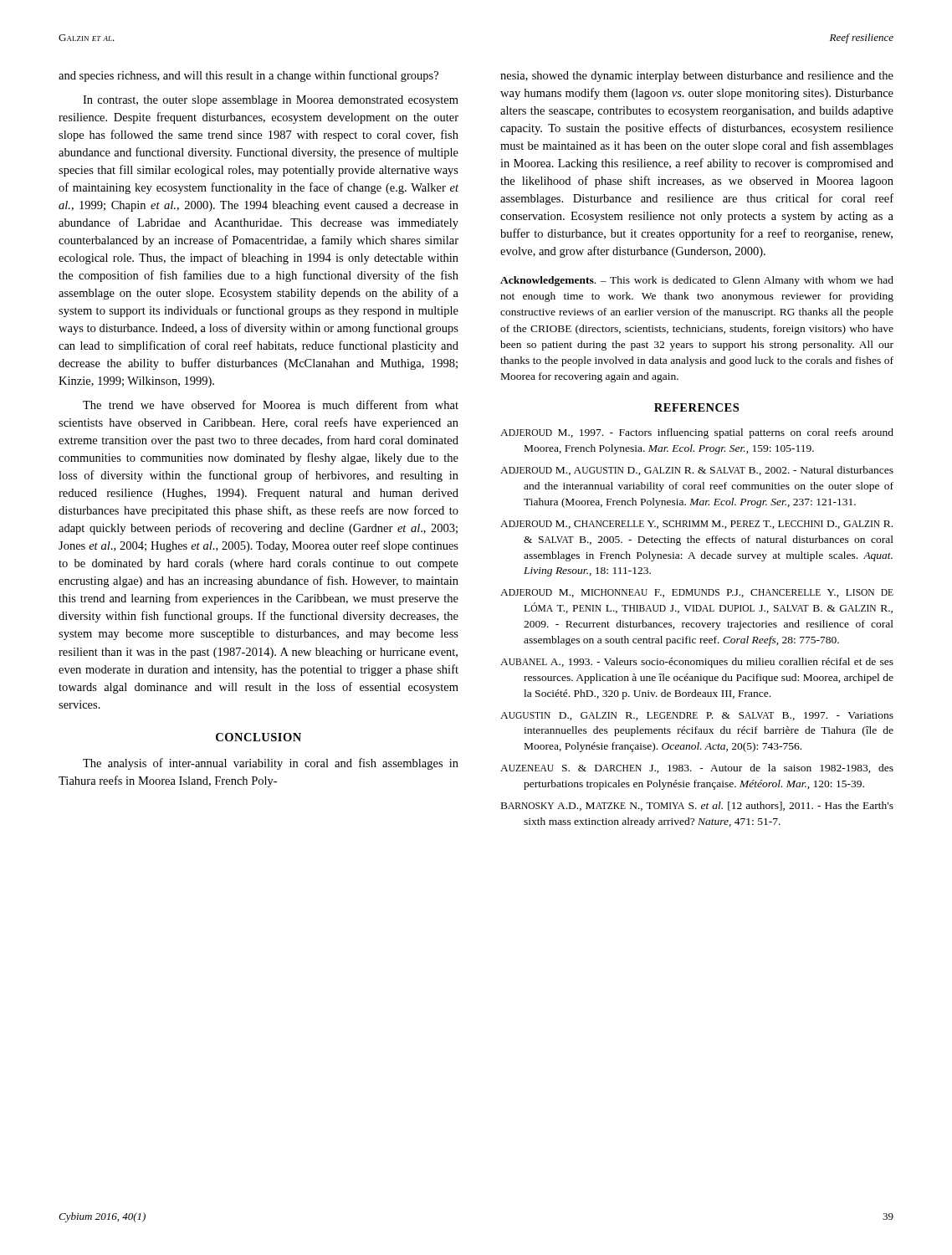Viewport: 952px width, 1255px height.
Task: Find the element starting "ADJEROUD M., AUGUSTIN D., GALZIN R."
Action: (697, 486)
